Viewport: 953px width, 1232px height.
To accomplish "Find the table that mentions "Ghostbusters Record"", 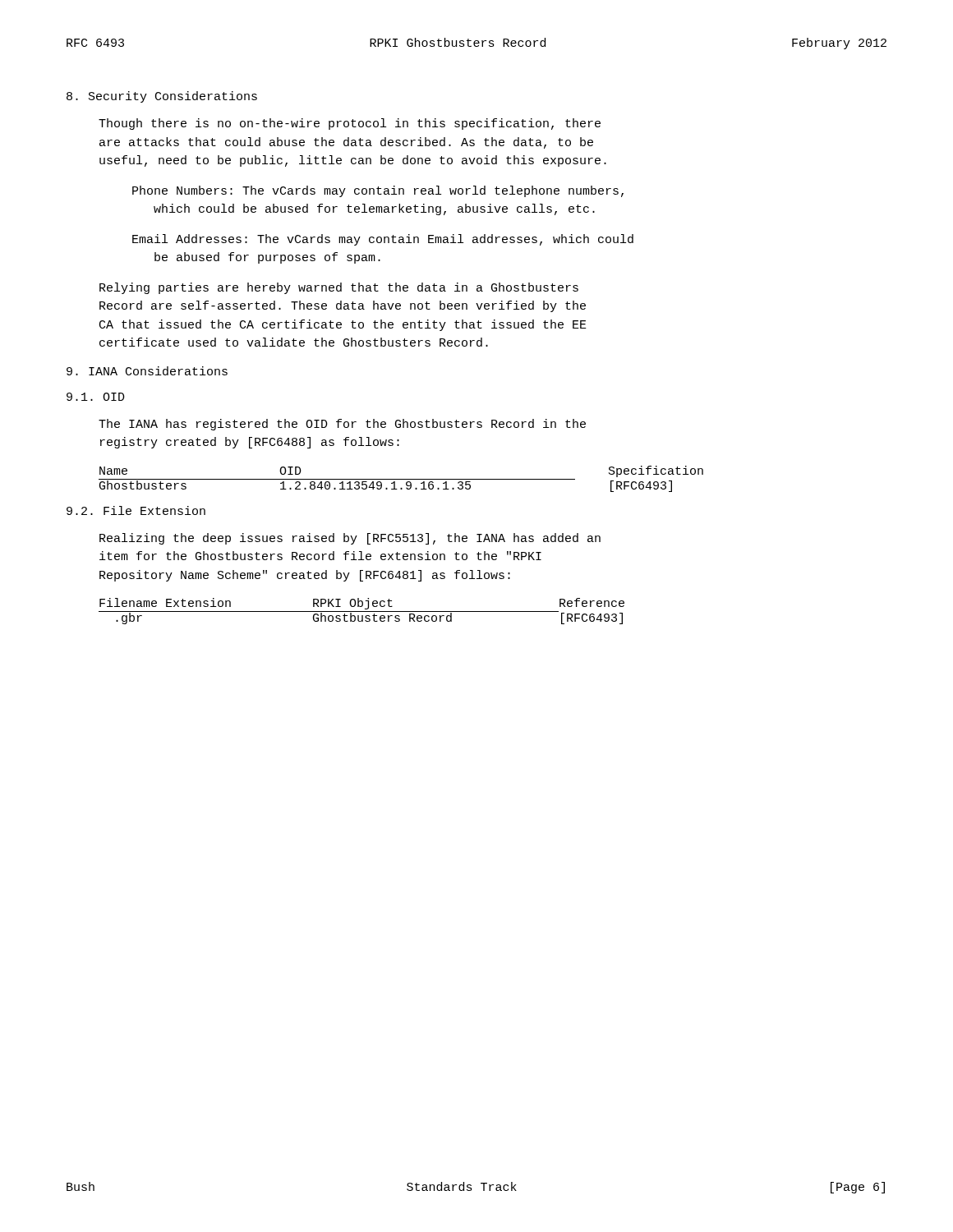I will click(x=493, y=612).
